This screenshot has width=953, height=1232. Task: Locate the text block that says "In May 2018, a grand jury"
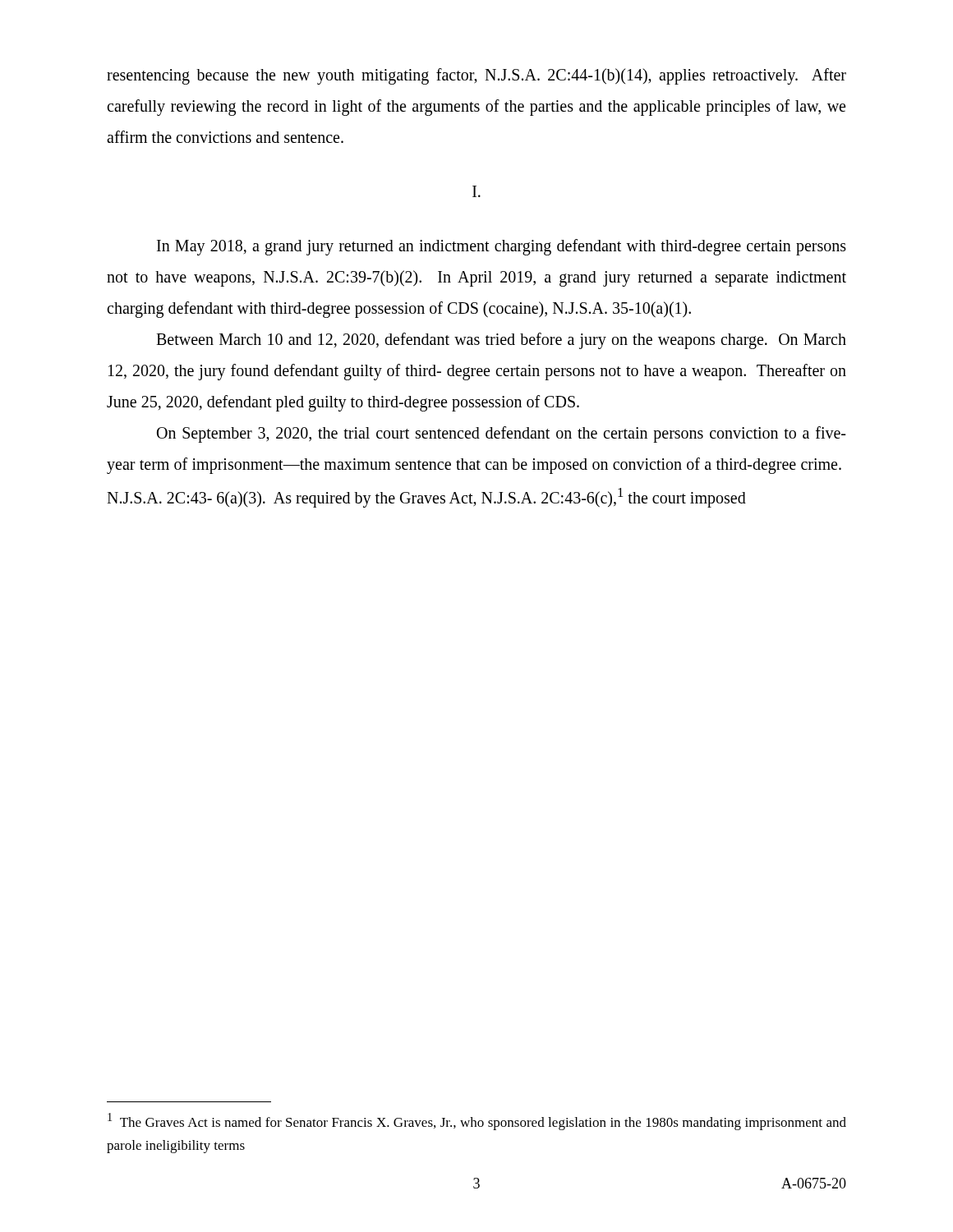(x=476, y=277)
